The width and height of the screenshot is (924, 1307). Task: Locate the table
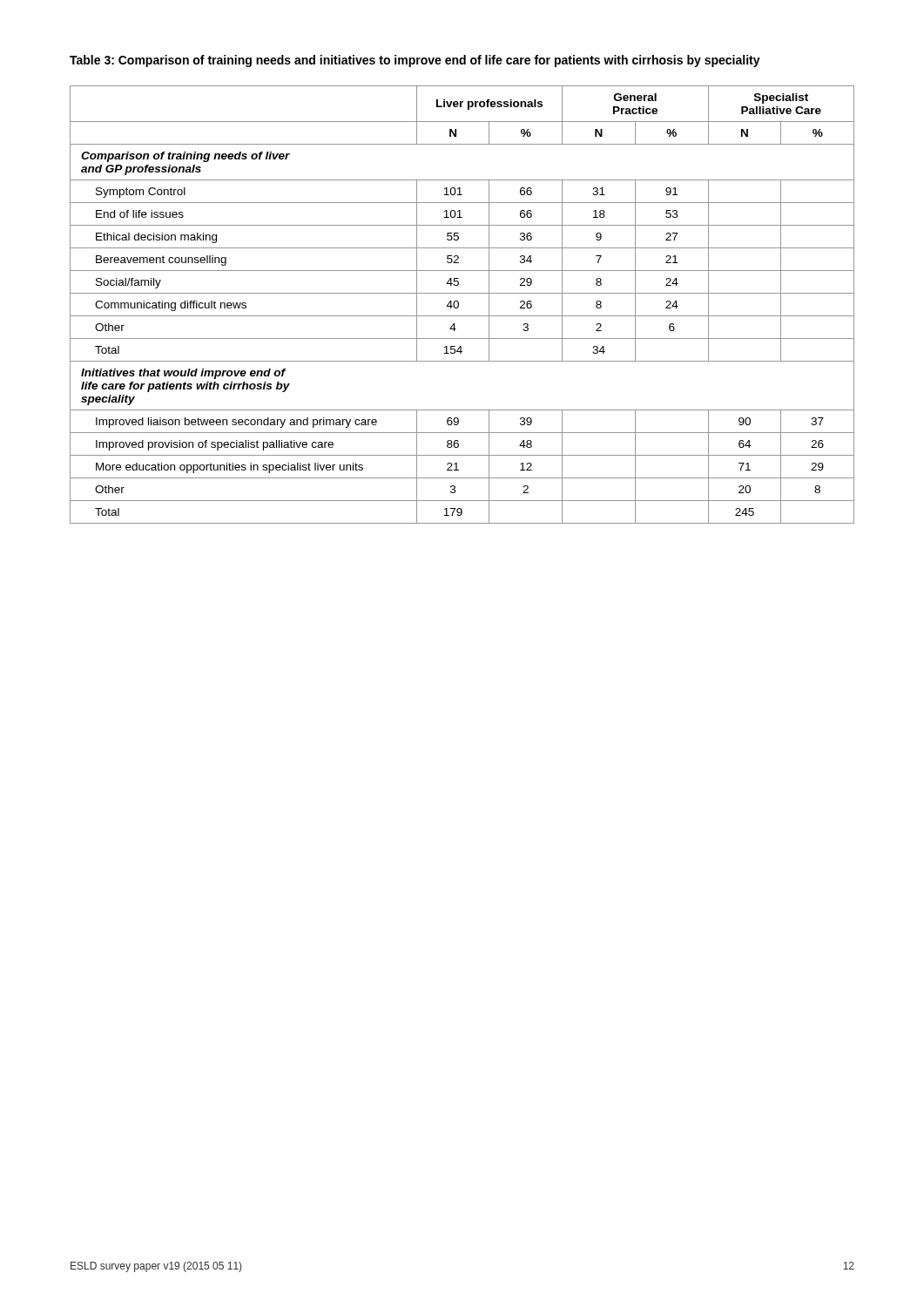click(462, 304)
